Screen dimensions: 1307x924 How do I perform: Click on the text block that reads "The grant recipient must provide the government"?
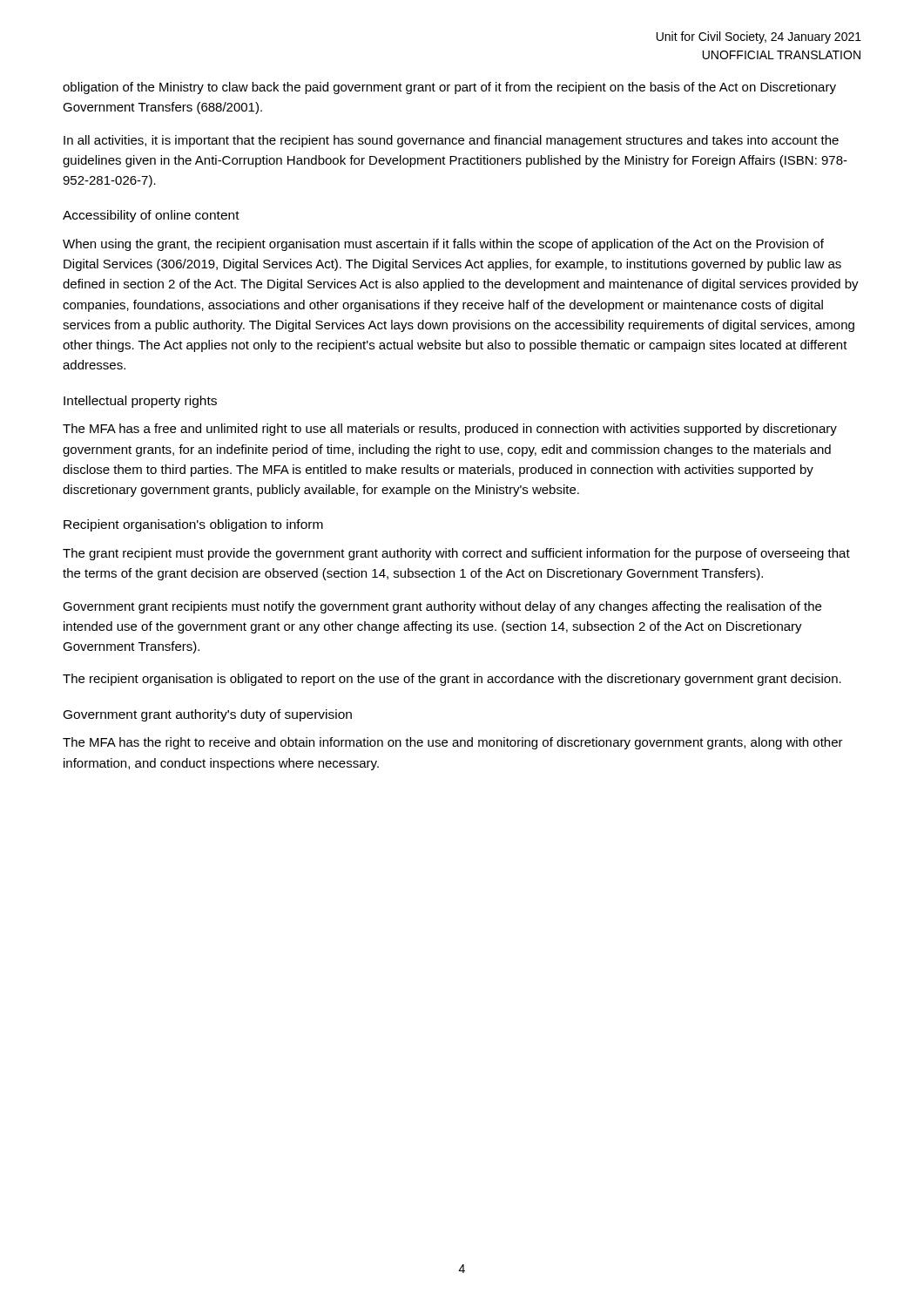462,563
